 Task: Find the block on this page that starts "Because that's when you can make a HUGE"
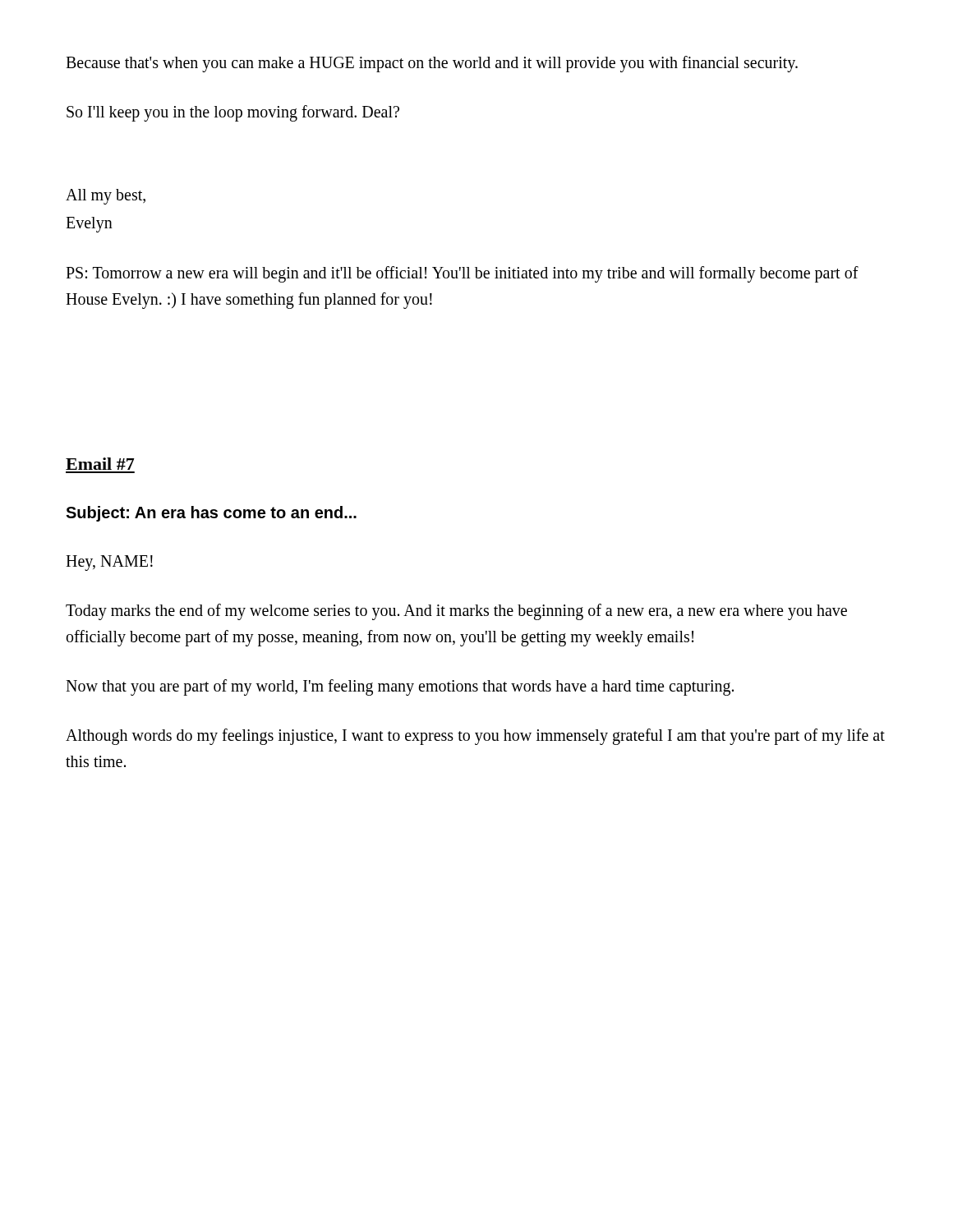click(432, 62)
